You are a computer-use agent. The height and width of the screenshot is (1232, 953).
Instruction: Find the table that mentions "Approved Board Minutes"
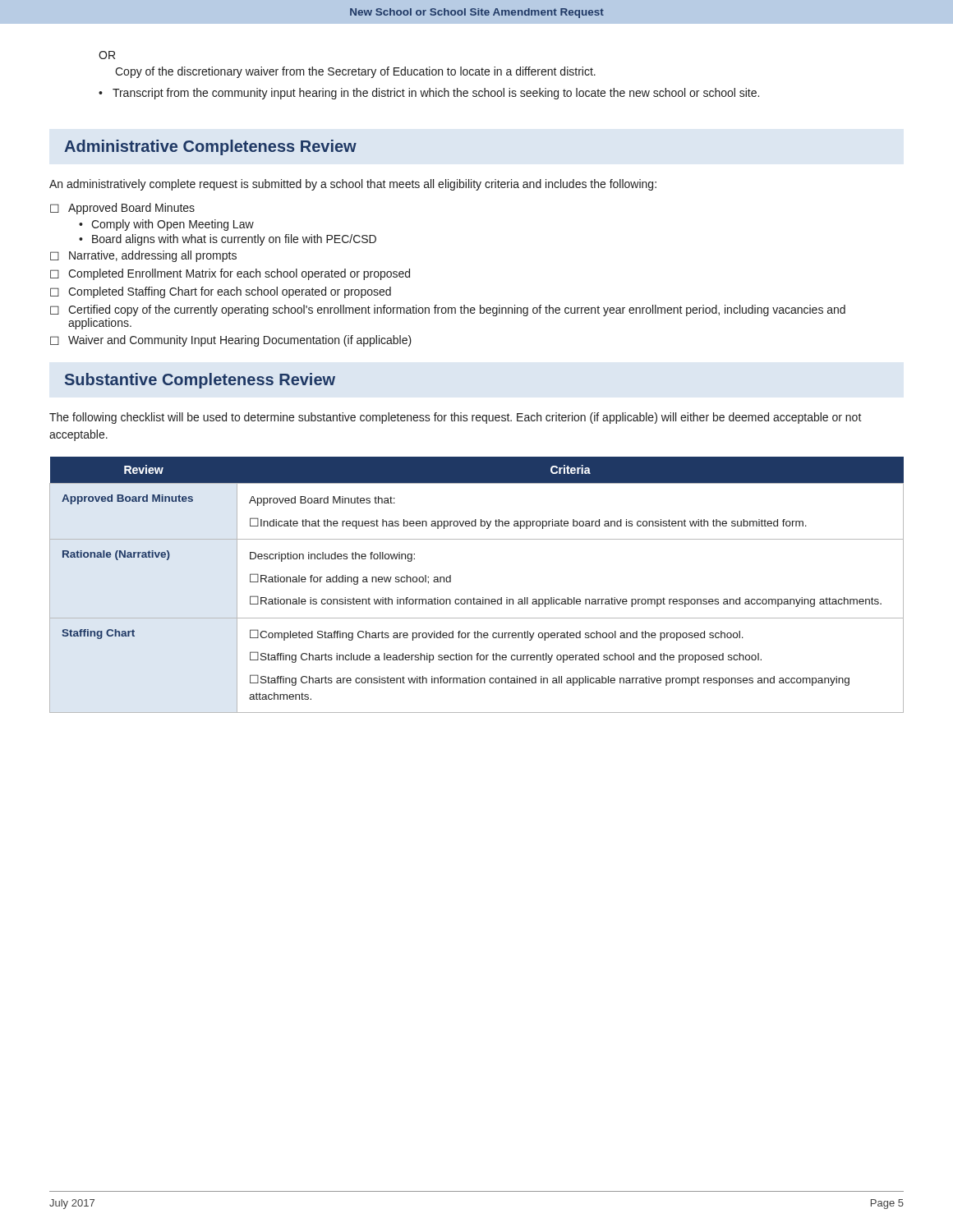(476, 585)
